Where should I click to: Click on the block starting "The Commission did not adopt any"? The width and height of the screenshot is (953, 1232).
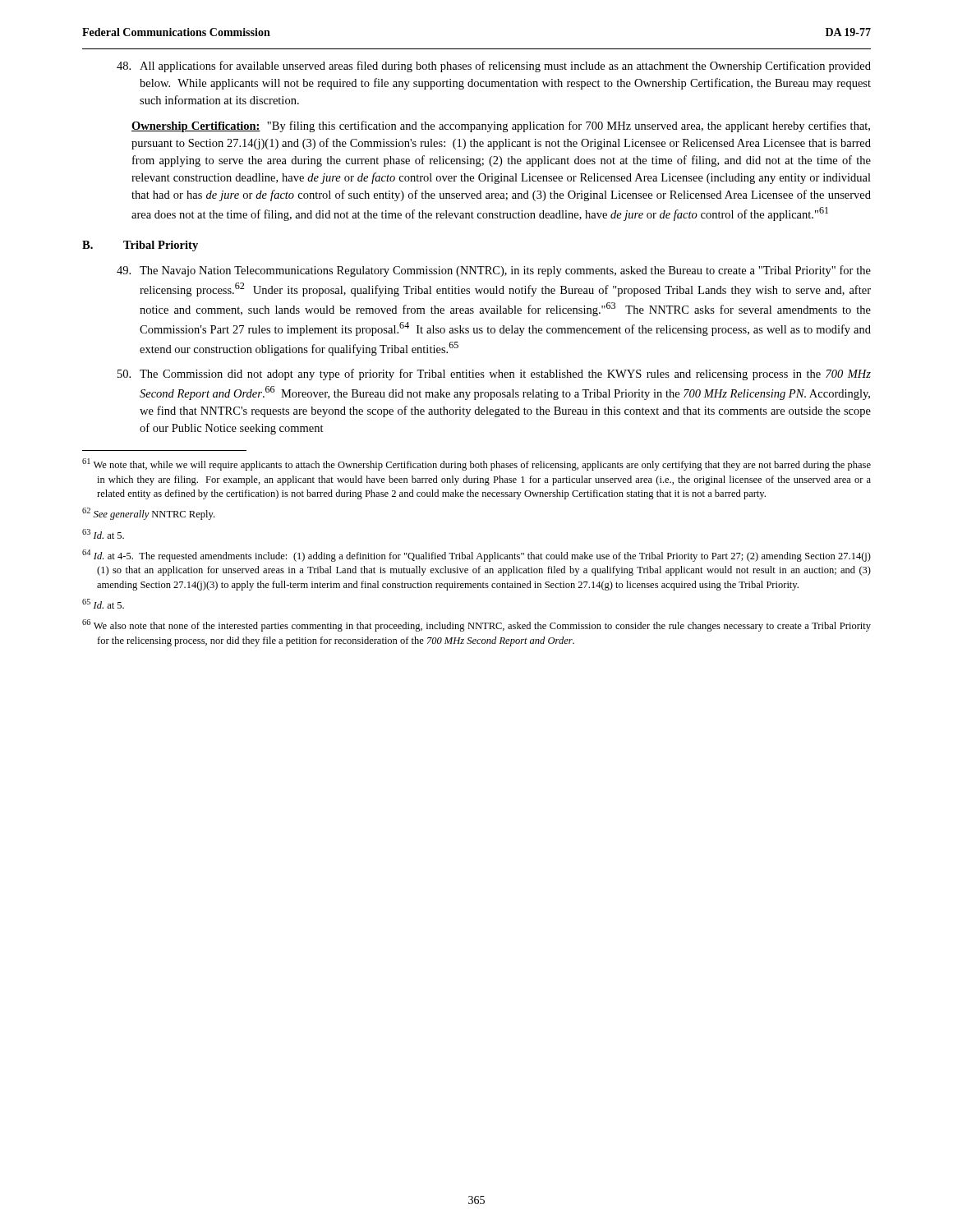[476, 401]
